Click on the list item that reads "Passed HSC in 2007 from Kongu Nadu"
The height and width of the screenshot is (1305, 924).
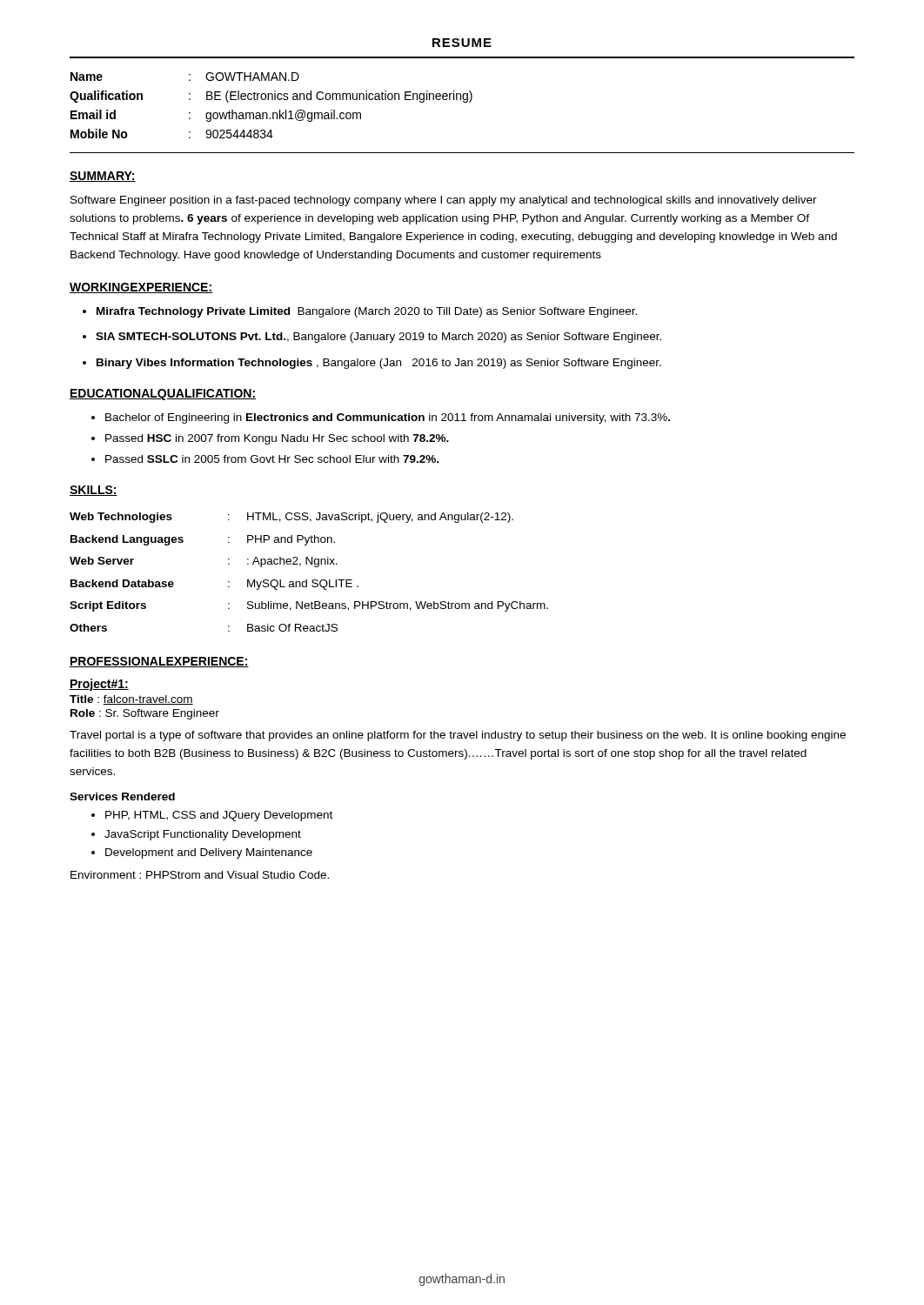[x=277, y=438]
